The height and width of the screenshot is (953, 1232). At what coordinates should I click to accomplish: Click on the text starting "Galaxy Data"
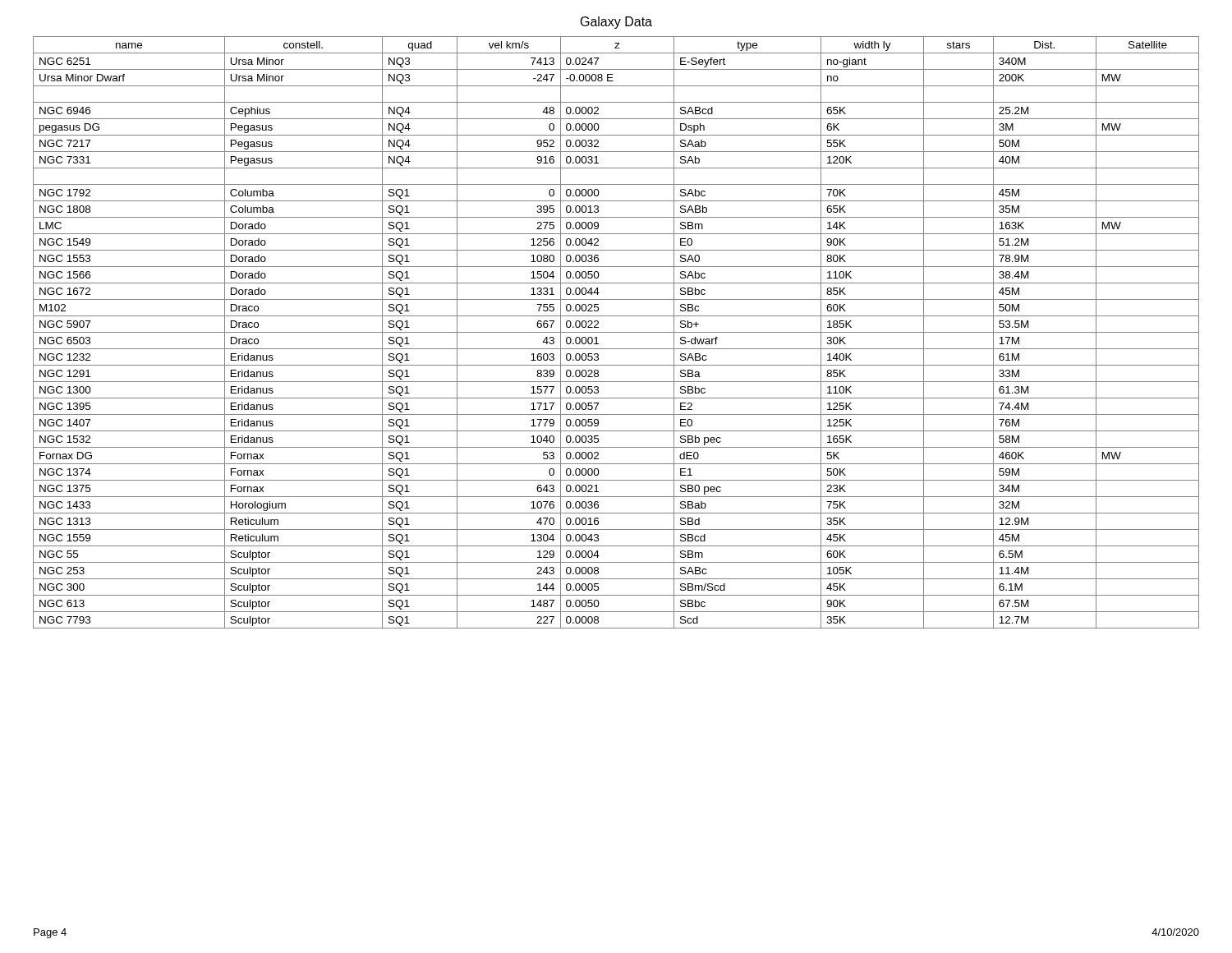[616, 22]
